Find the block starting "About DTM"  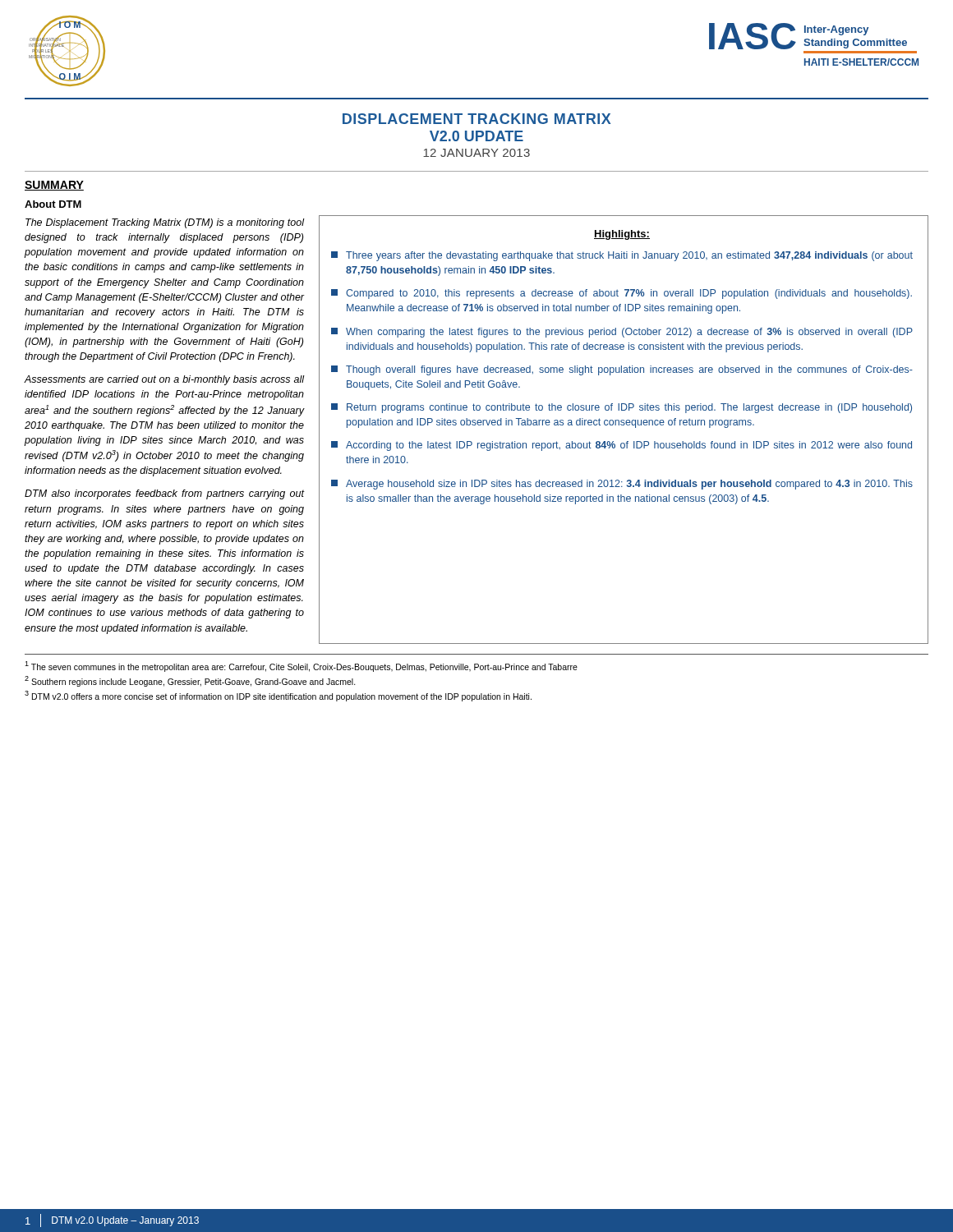[x=53, y=204]
